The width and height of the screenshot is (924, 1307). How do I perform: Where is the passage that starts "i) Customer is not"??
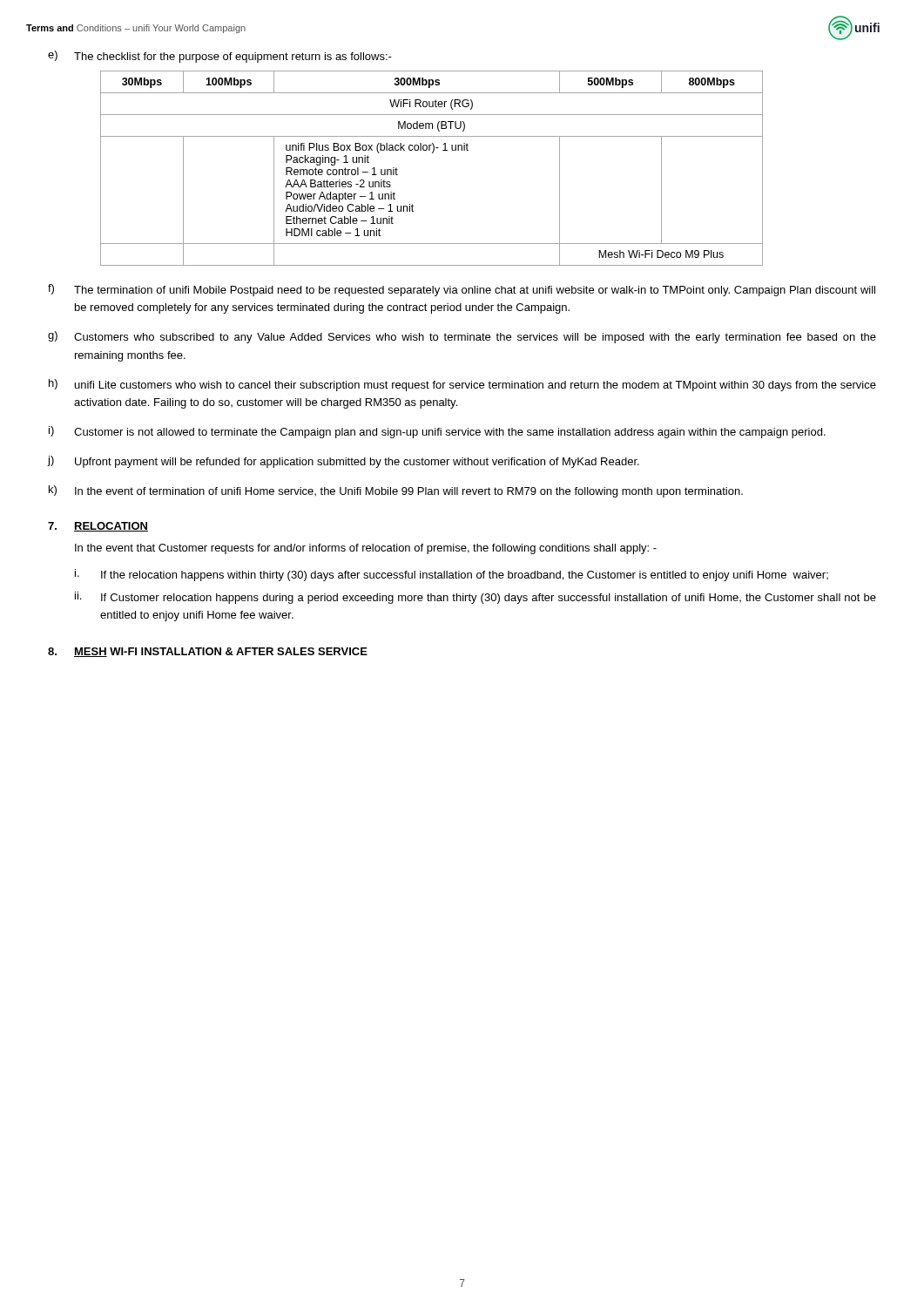click(462, 432)
